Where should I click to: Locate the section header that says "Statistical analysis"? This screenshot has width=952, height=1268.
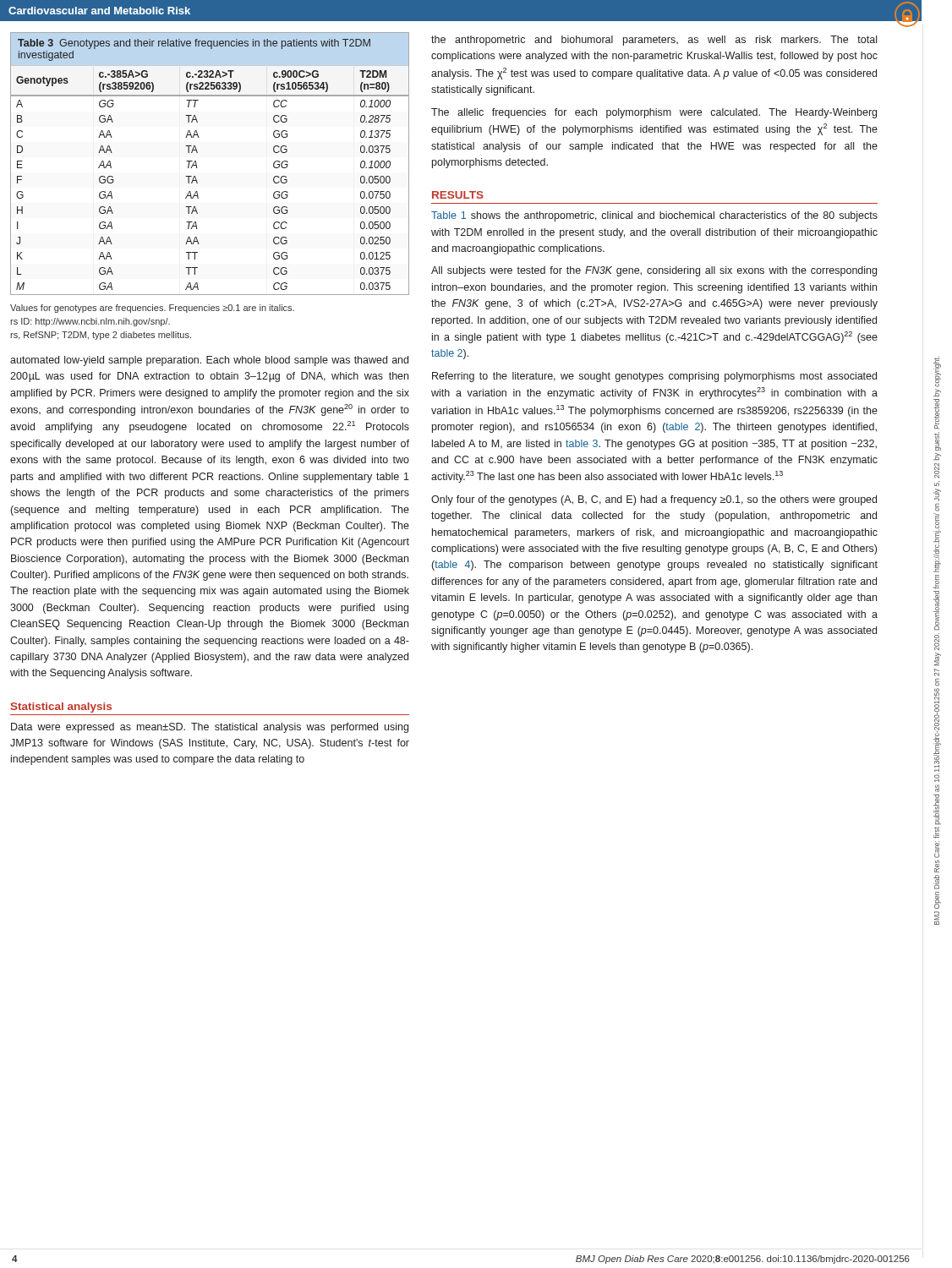point(61,706)
